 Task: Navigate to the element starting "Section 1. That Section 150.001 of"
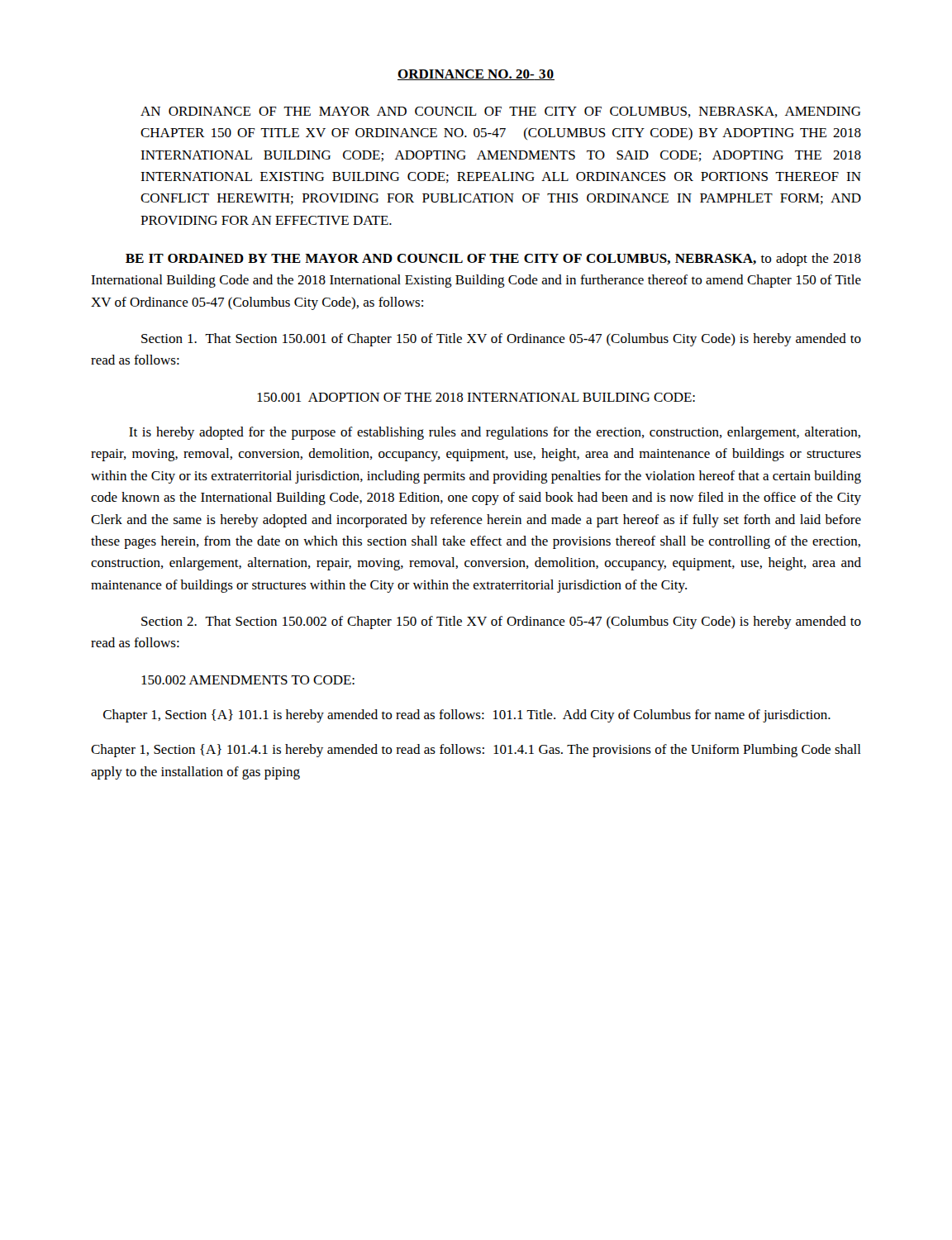[476, 349]
